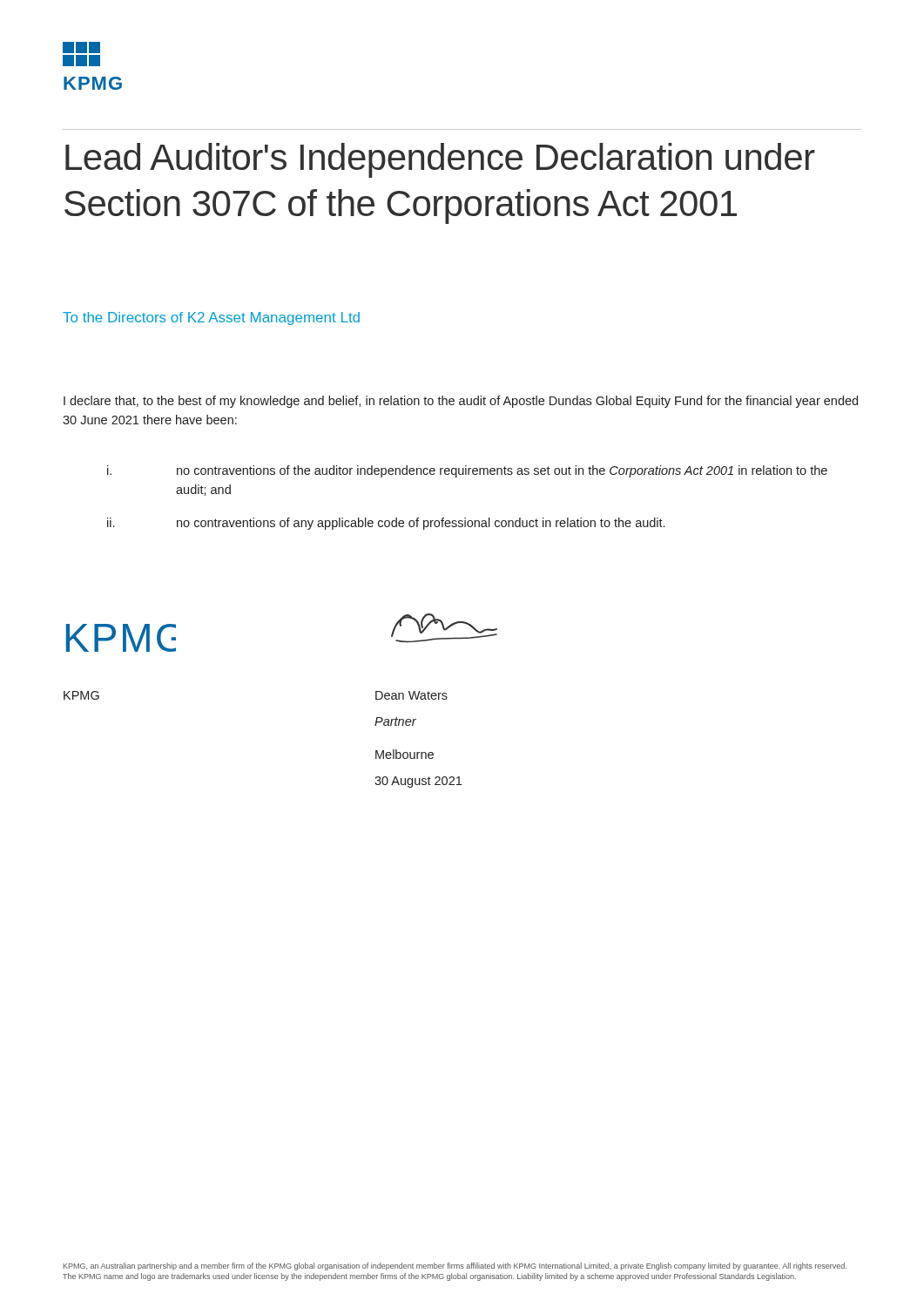The height and width of the screenshot is (1307, 924).
Task: Click the section header
Action: tap(212, 318)
